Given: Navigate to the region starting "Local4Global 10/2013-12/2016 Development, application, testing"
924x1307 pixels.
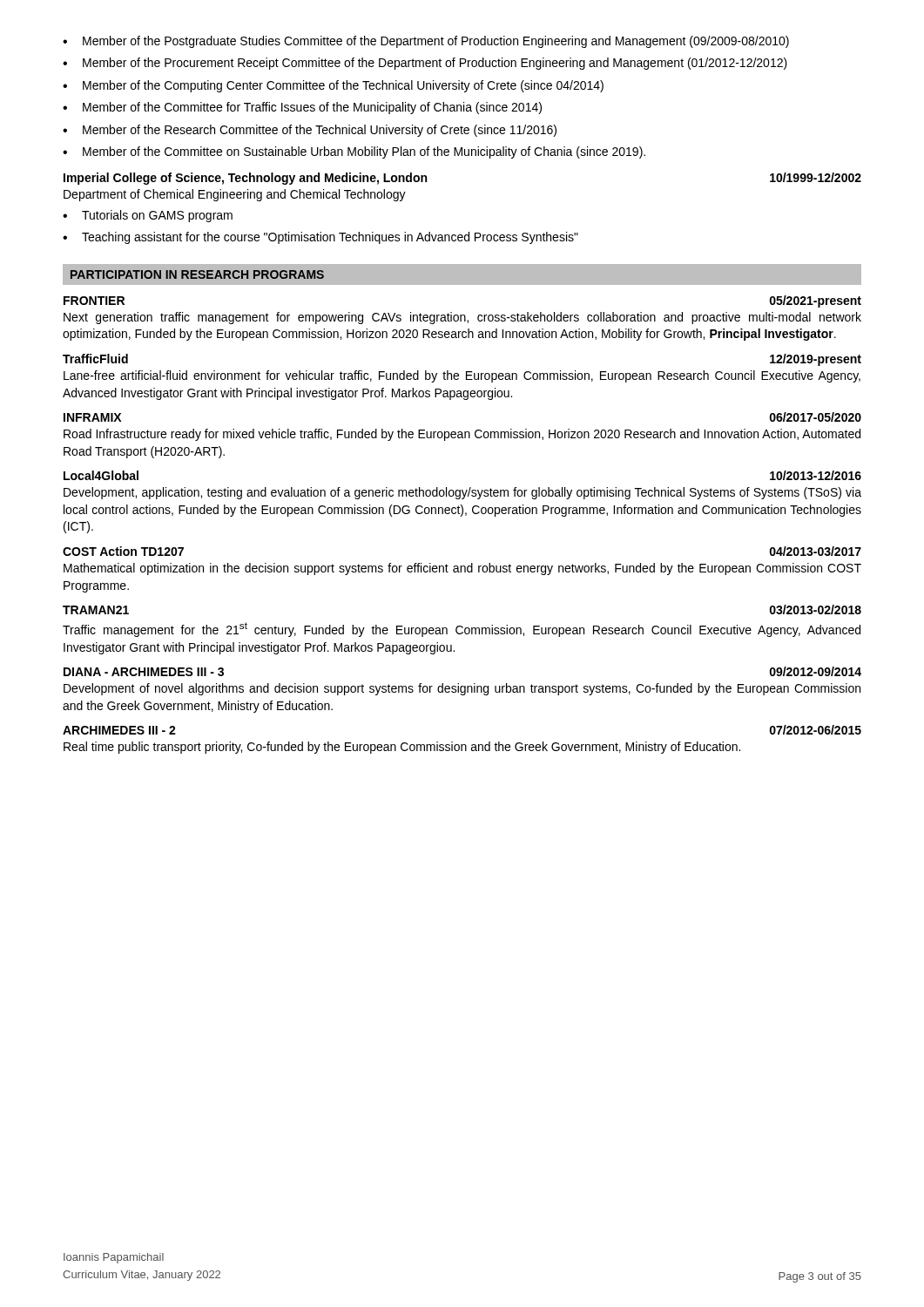Looking at the screenshot, I should point(462,502).
